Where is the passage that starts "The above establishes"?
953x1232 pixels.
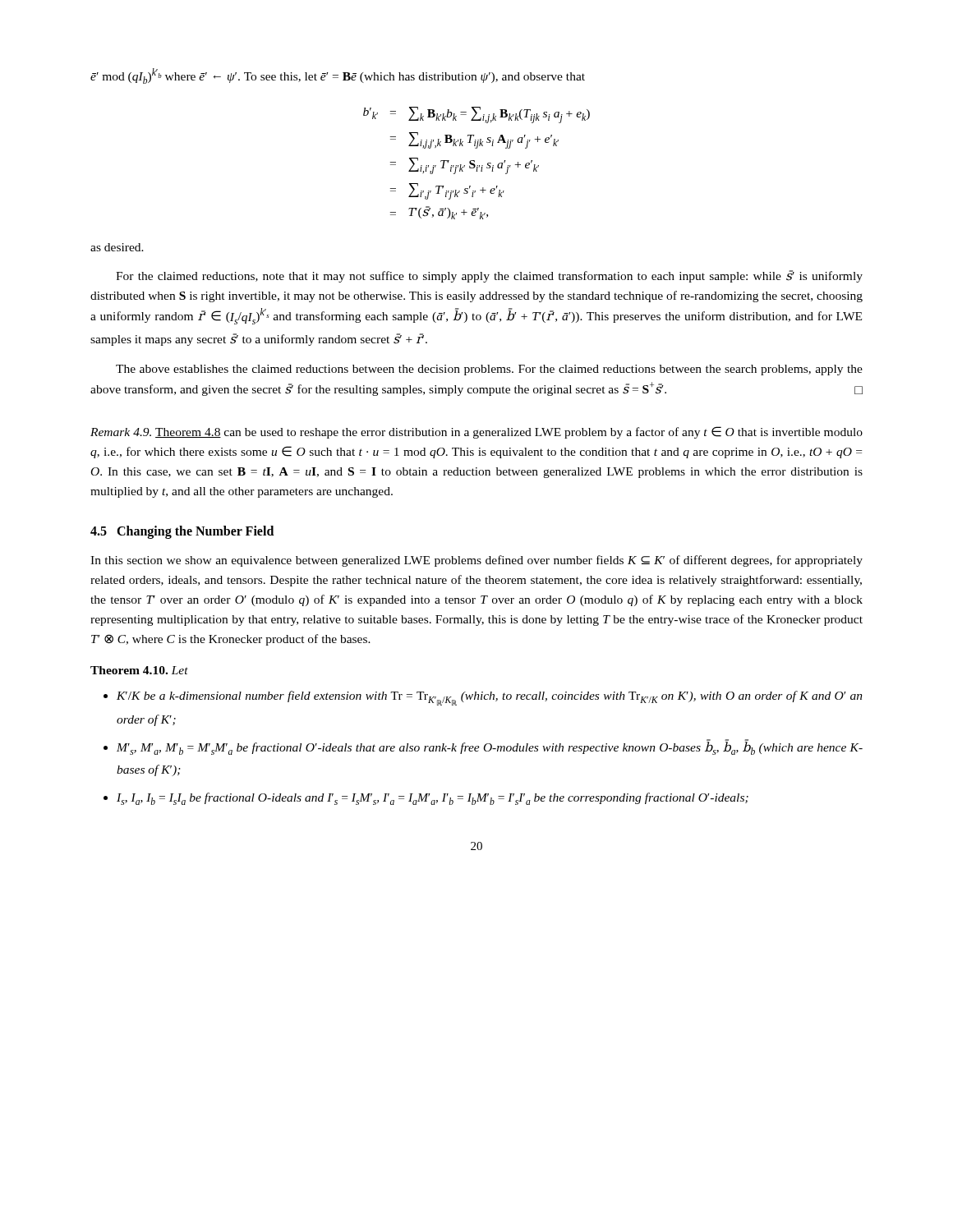(476, 380)
